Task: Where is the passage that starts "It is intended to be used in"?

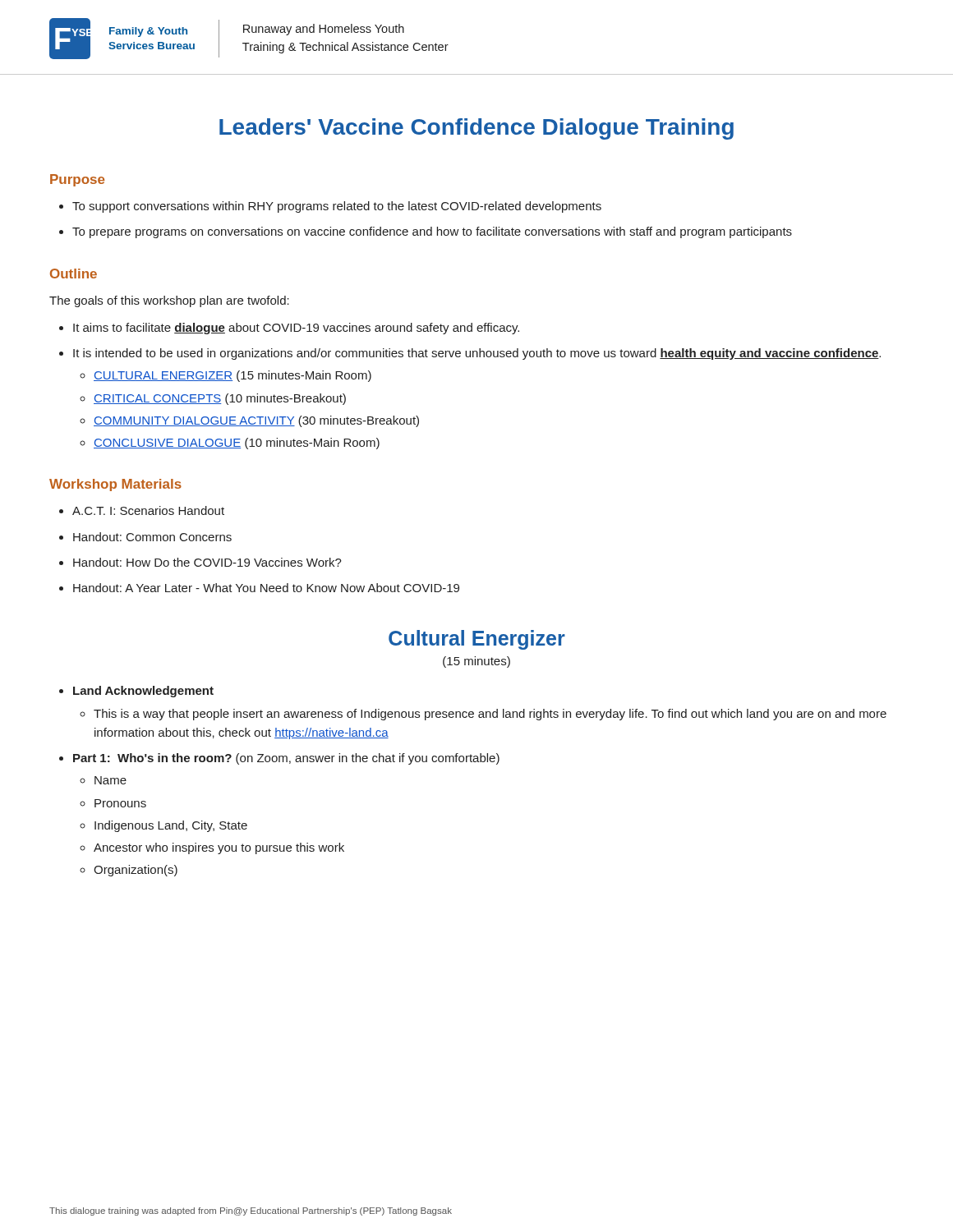Action: (x=477, y=354)
